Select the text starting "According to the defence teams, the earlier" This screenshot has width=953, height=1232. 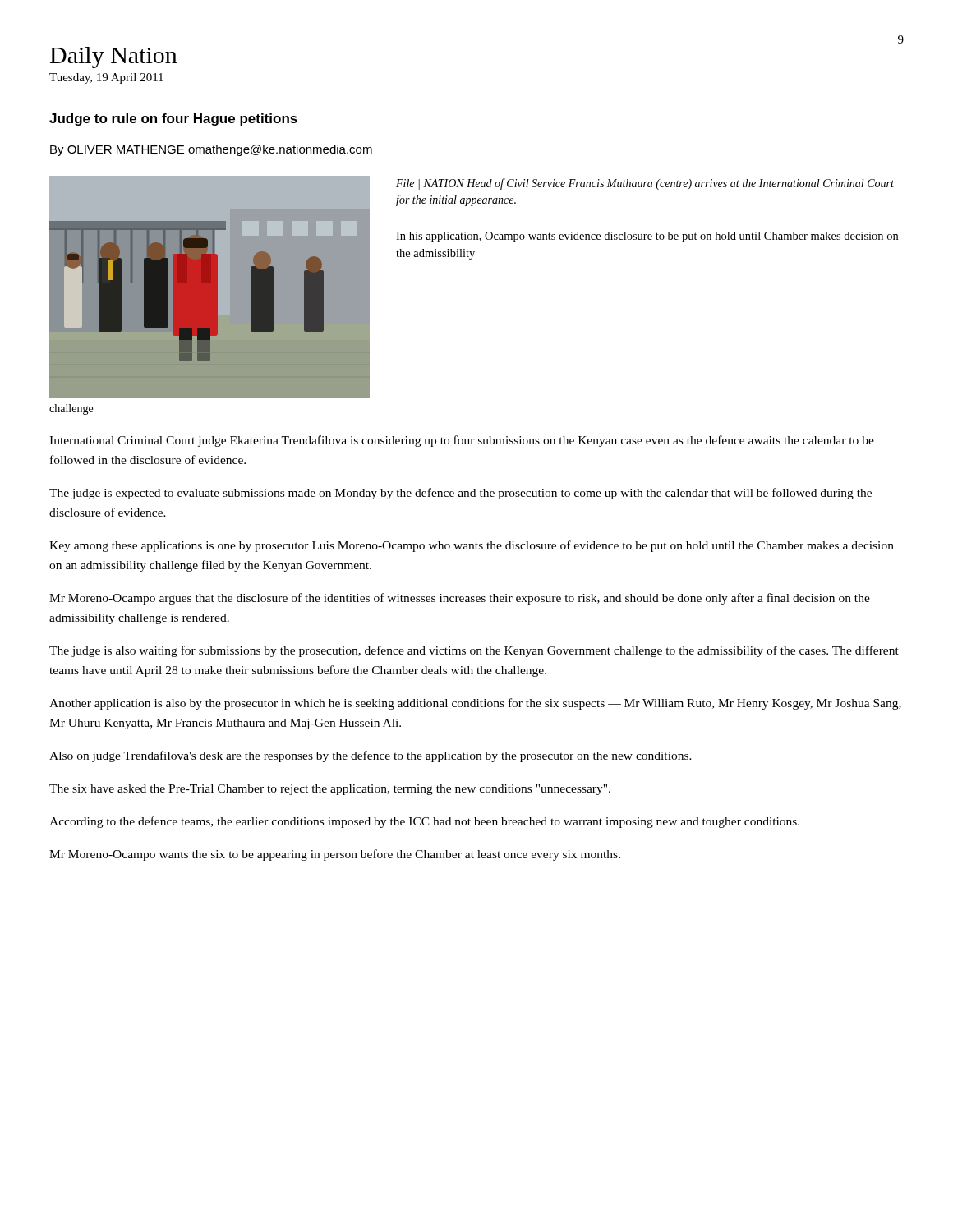pos(425,821)
